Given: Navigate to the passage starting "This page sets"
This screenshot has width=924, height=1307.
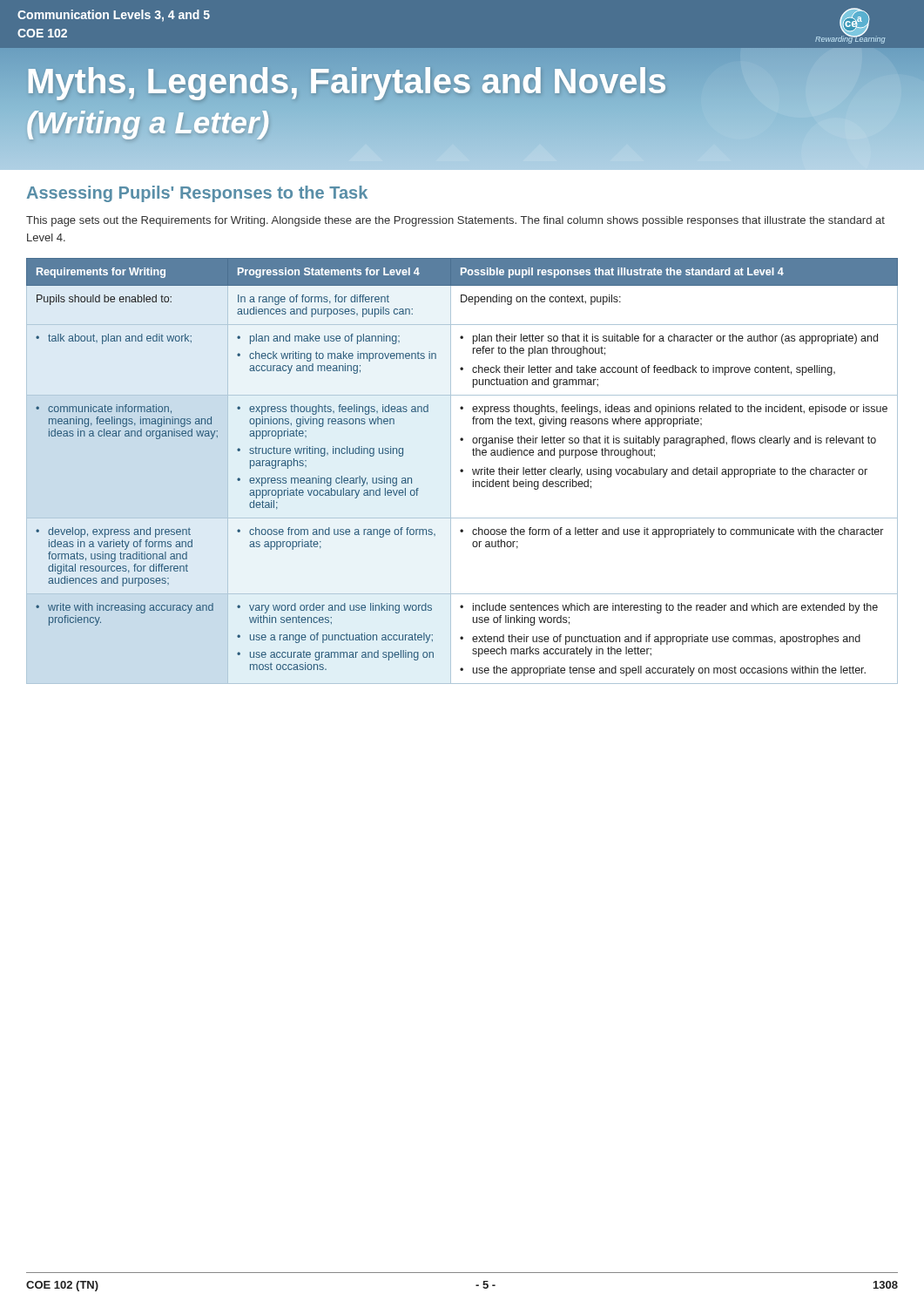Looking at the screenshot, I should click(455, 228).
